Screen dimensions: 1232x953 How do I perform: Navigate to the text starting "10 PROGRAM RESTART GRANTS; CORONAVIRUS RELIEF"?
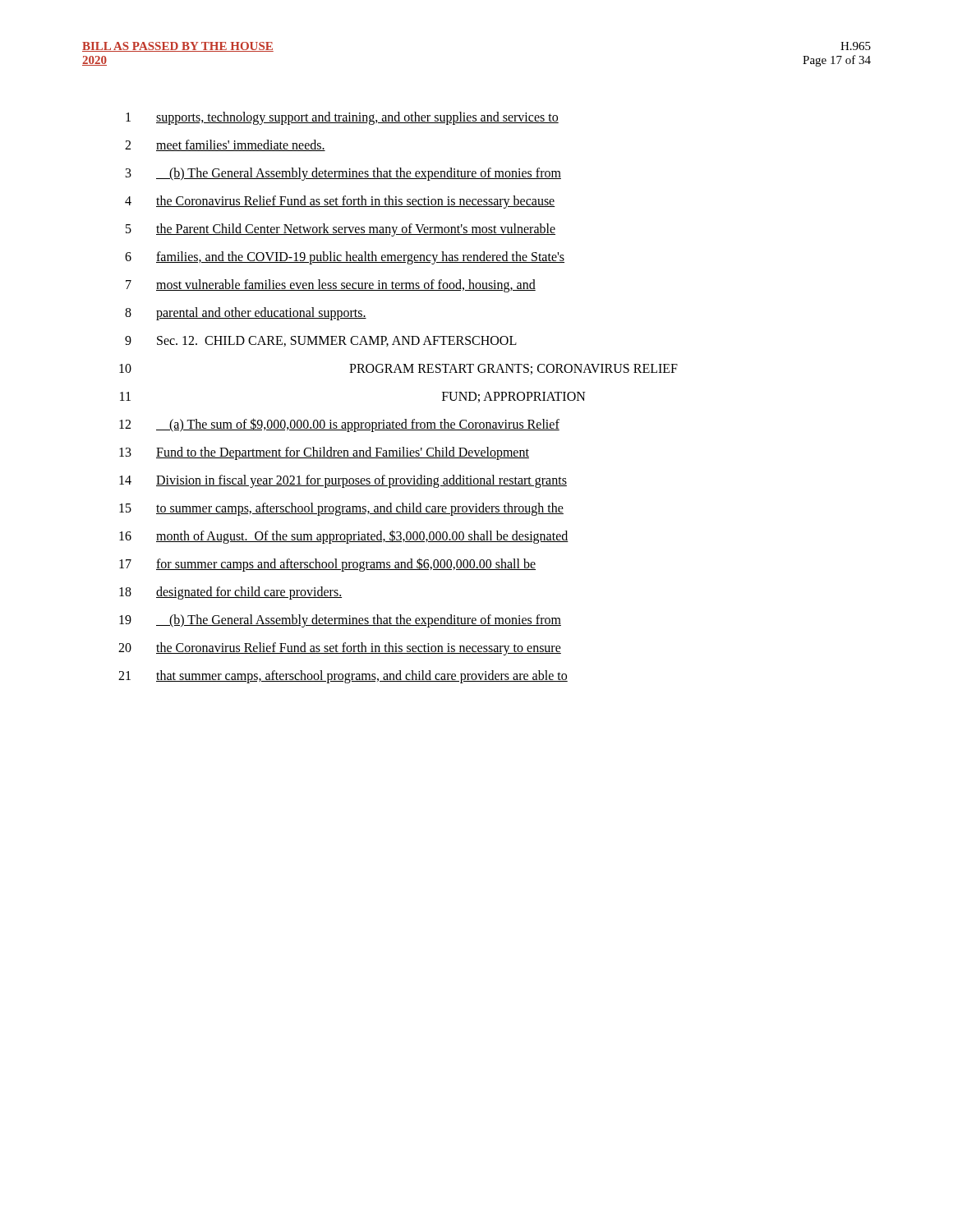(x=476, y=369)
